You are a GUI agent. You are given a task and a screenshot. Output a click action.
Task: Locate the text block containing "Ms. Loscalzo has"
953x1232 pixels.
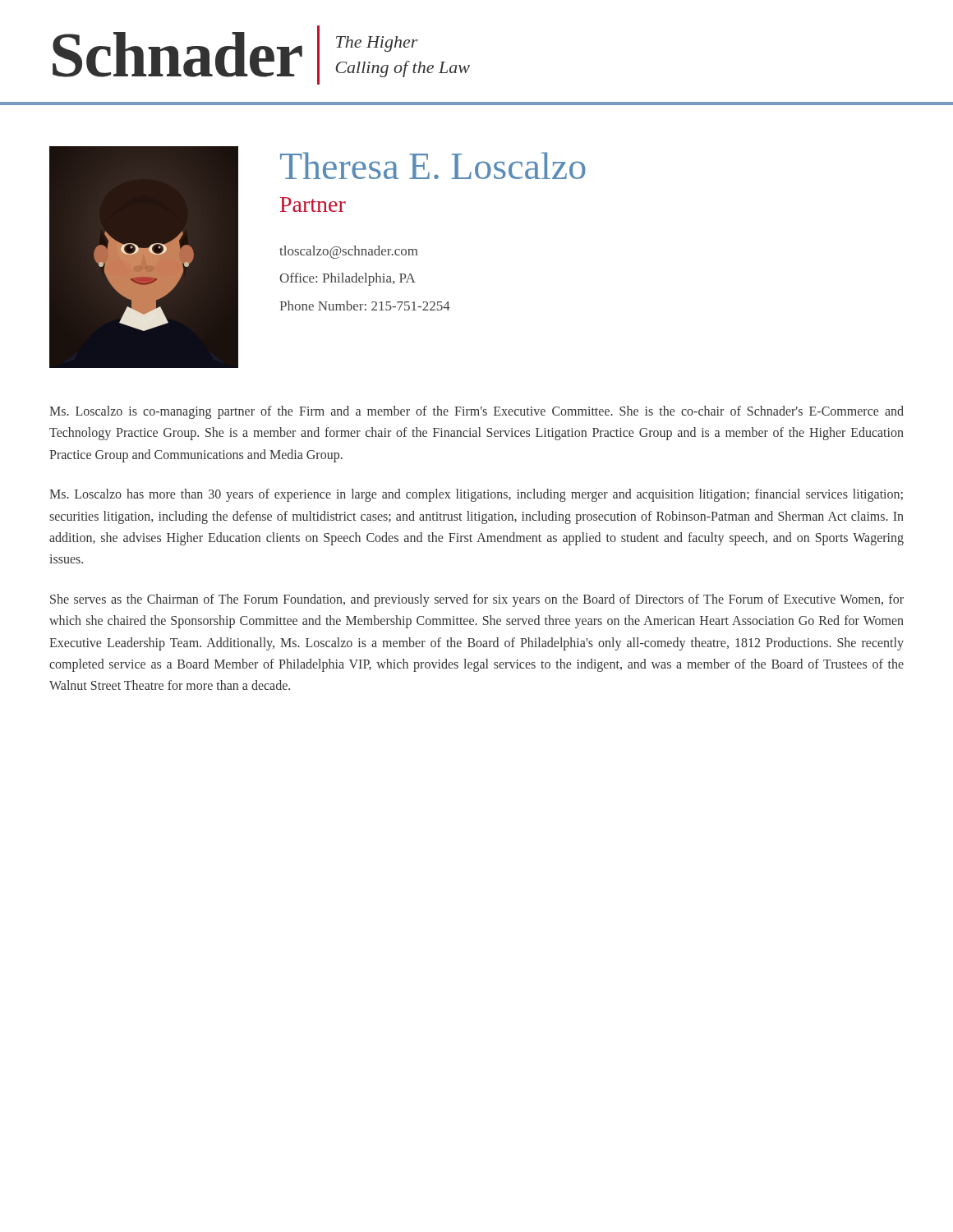(476, 527)
